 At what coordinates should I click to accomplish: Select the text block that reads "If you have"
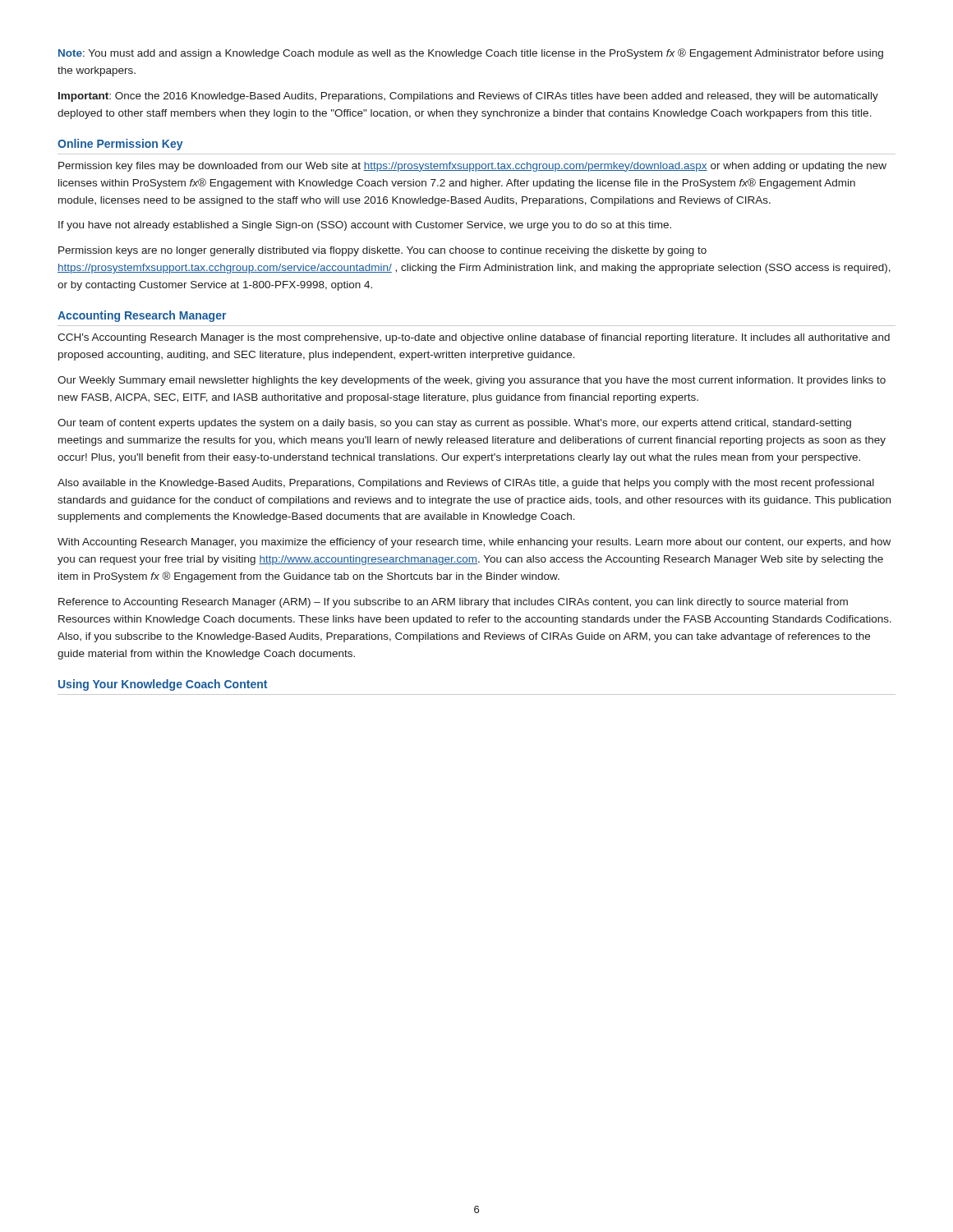[365, 225]
